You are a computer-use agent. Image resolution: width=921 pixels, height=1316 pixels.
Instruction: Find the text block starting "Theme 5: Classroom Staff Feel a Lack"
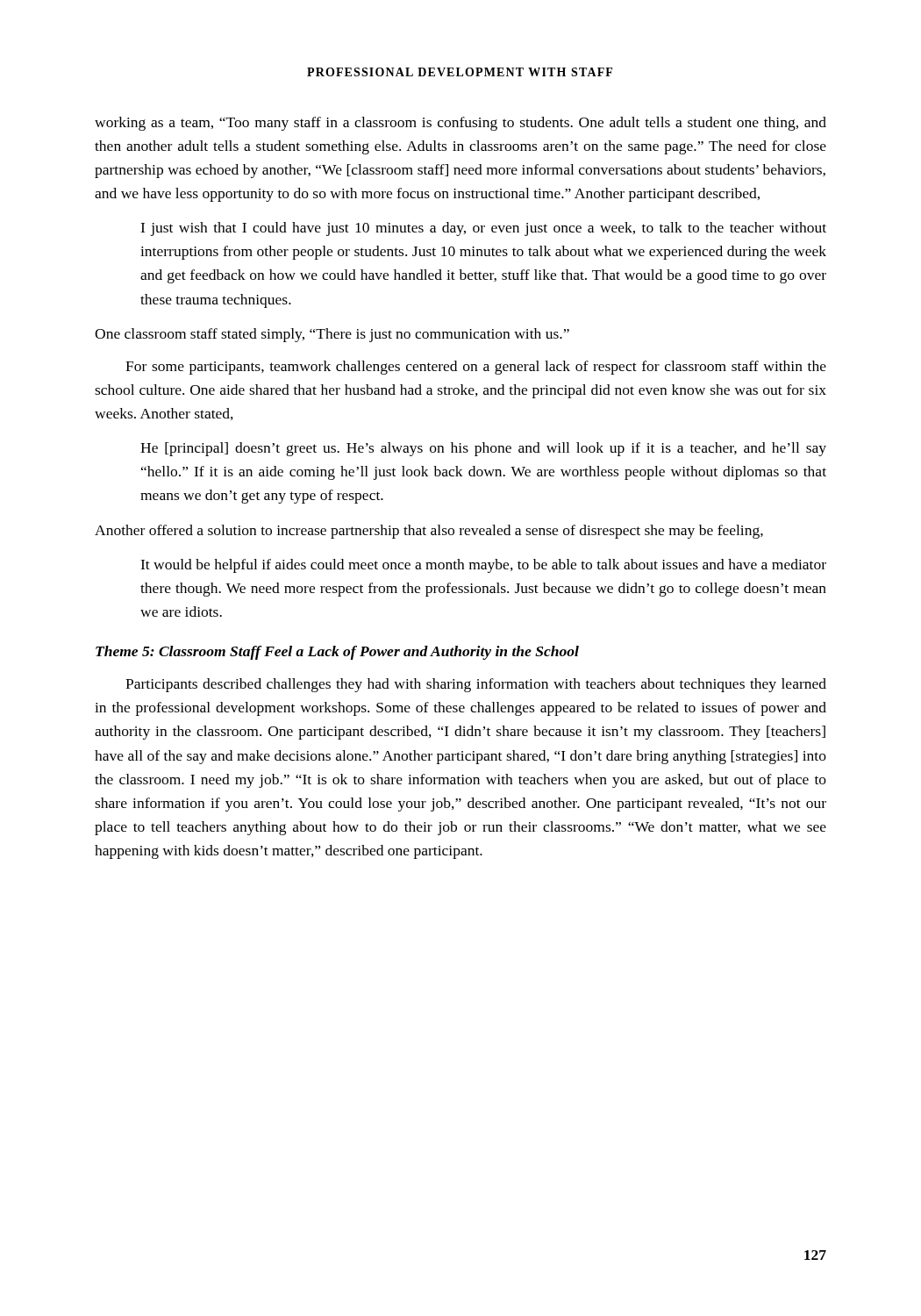click(337, 651)
